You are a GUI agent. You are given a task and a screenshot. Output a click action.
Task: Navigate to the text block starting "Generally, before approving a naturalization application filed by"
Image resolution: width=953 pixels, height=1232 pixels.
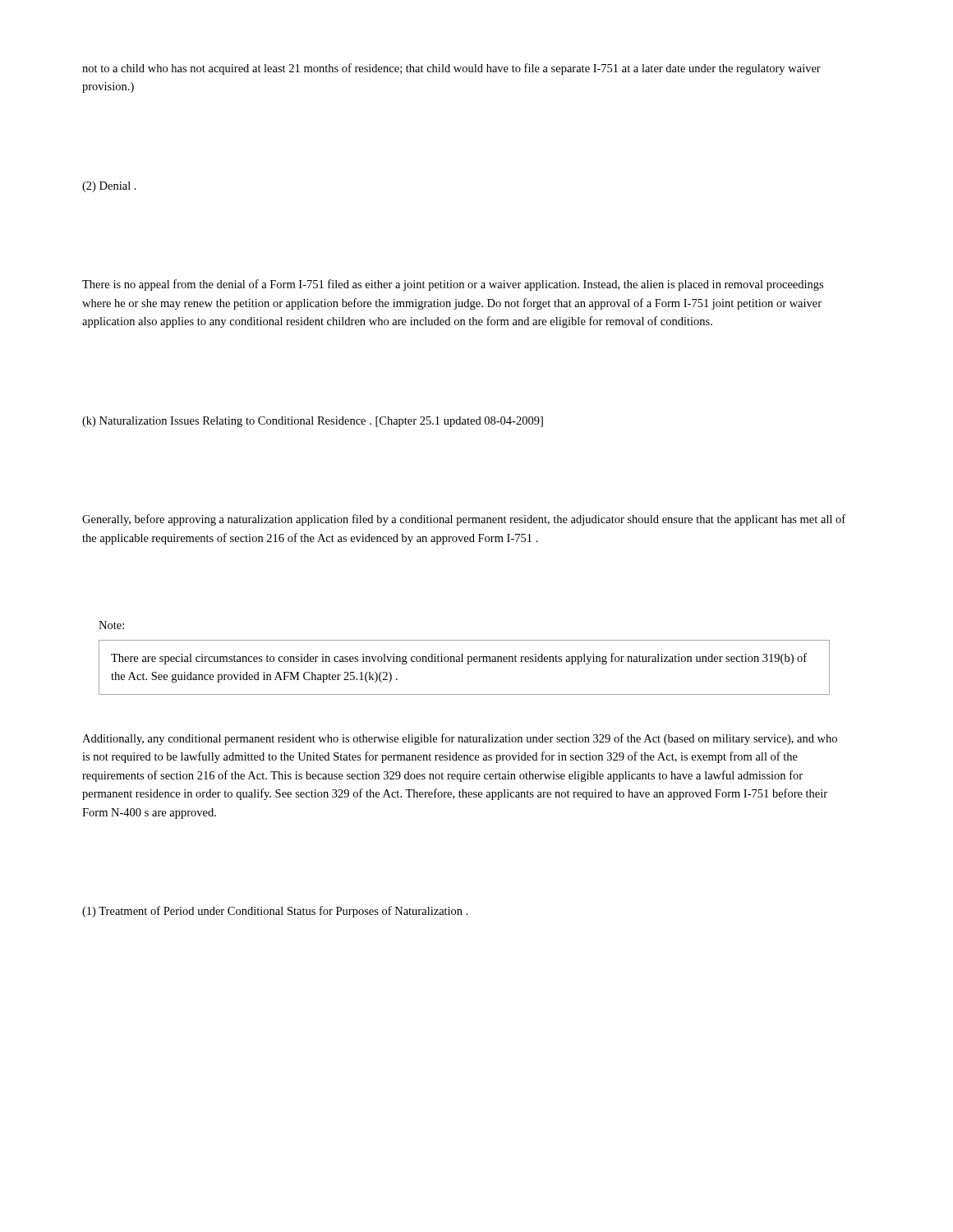[x=464, y=529]
